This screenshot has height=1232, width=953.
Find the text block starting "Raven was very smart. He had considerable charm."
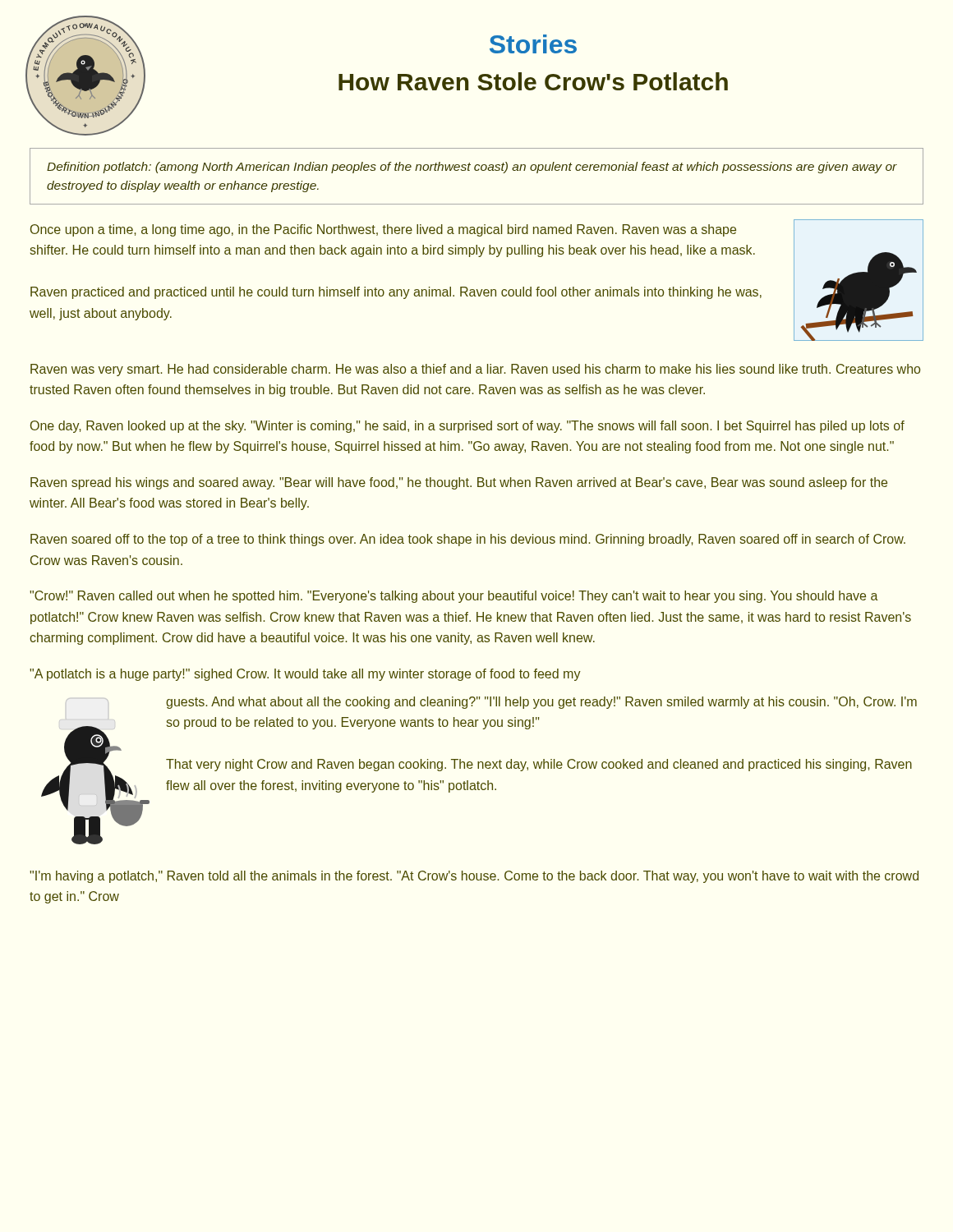pyautogui.click(x=475, y=379)
